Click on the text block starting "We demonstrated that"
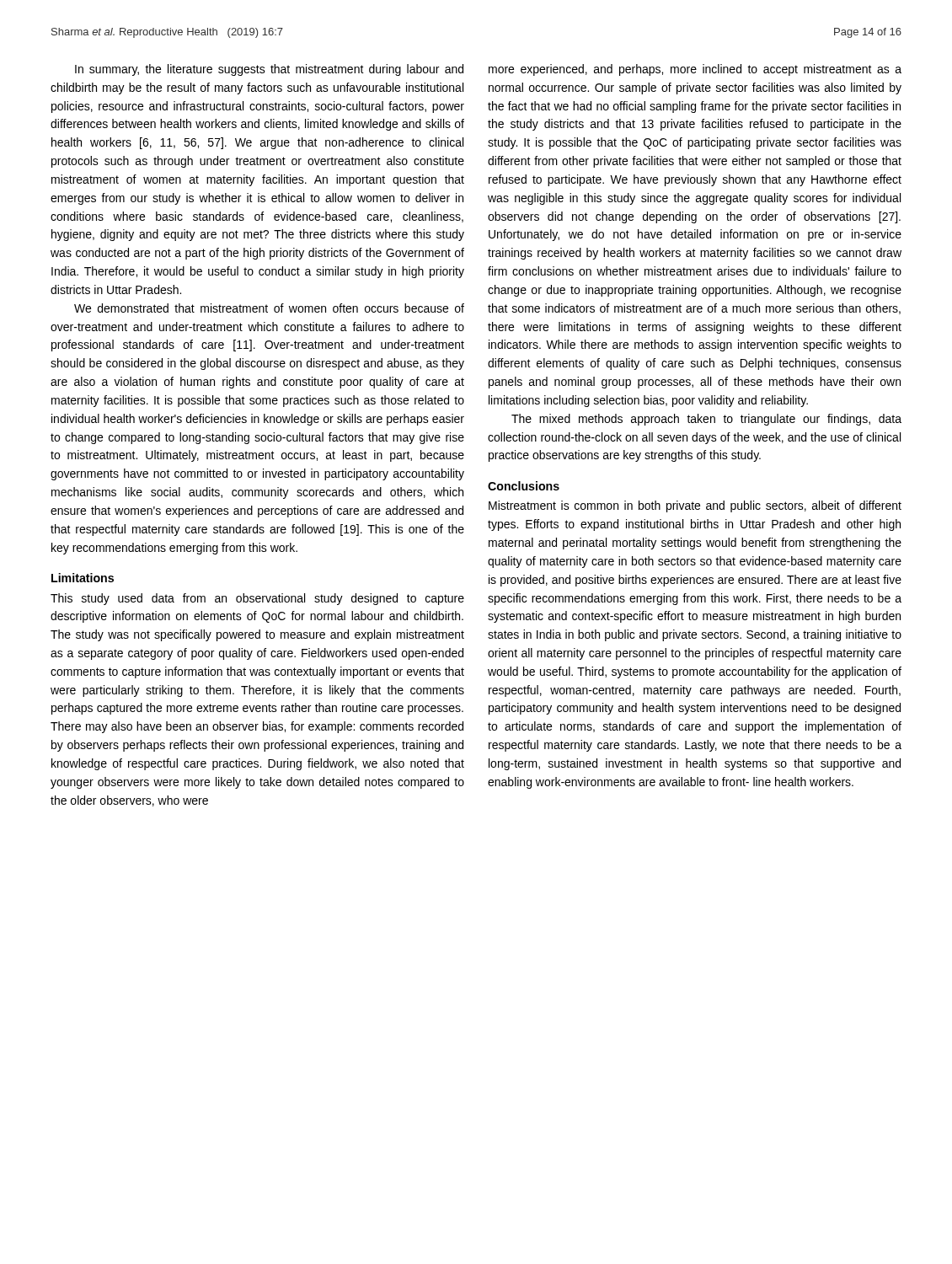The height and width of the screenshot is (1264, 952). [257, 429]
